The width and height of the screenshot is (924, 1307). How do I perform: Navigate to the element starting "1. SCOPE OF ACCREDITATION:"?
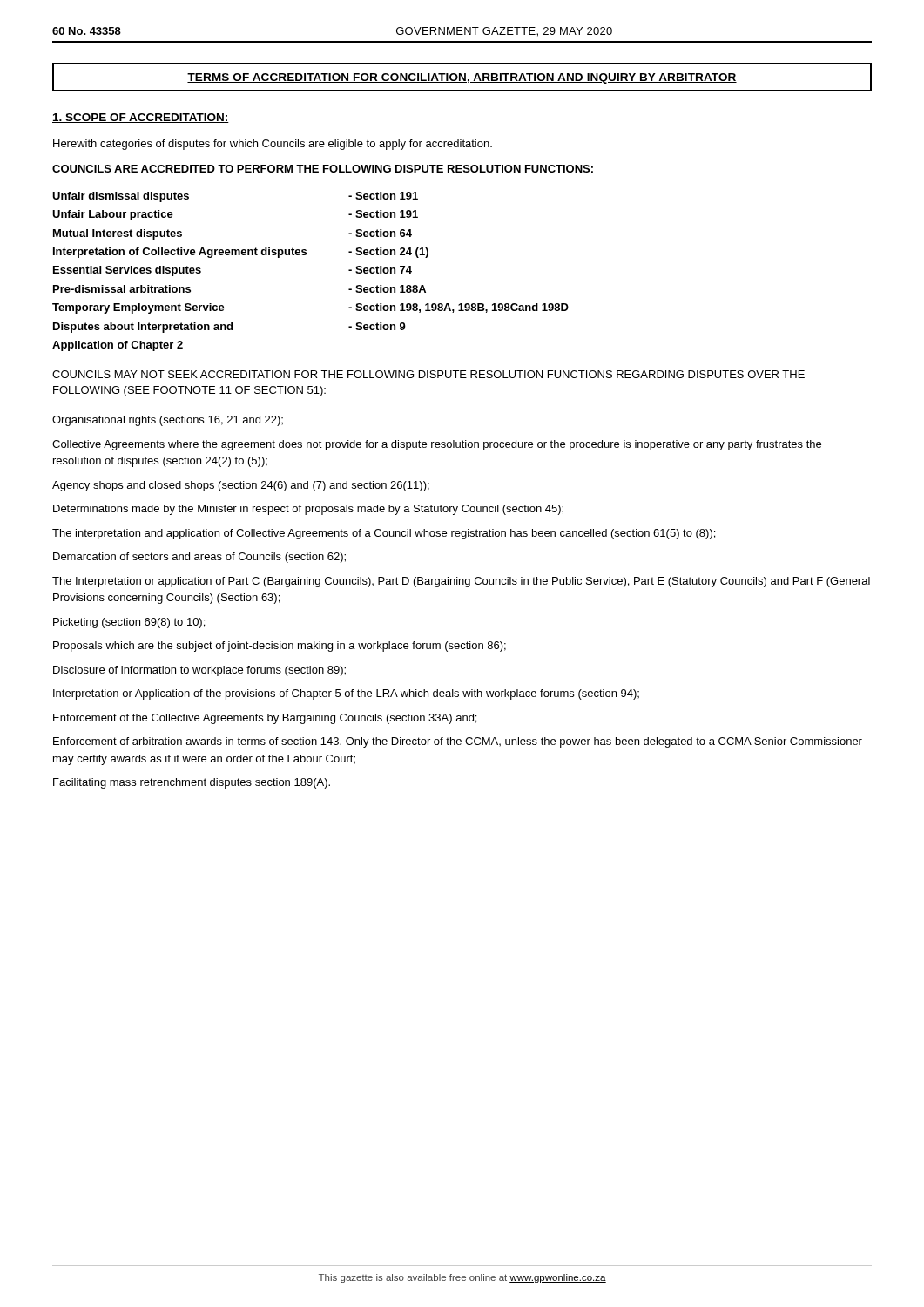(x=140, y=117)
